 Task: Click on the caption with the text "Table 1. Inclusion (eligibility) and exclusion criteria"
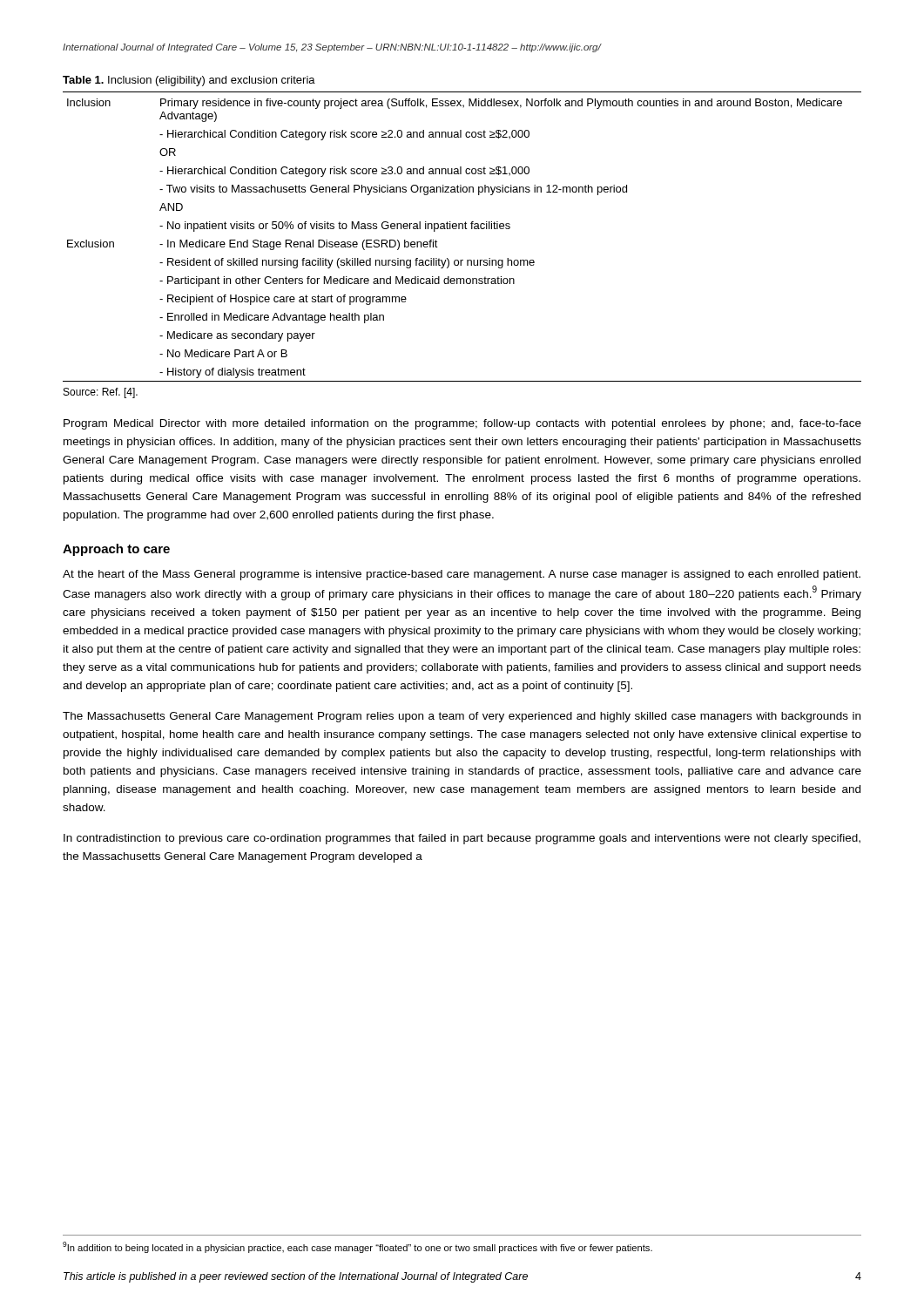coord(189,80)
